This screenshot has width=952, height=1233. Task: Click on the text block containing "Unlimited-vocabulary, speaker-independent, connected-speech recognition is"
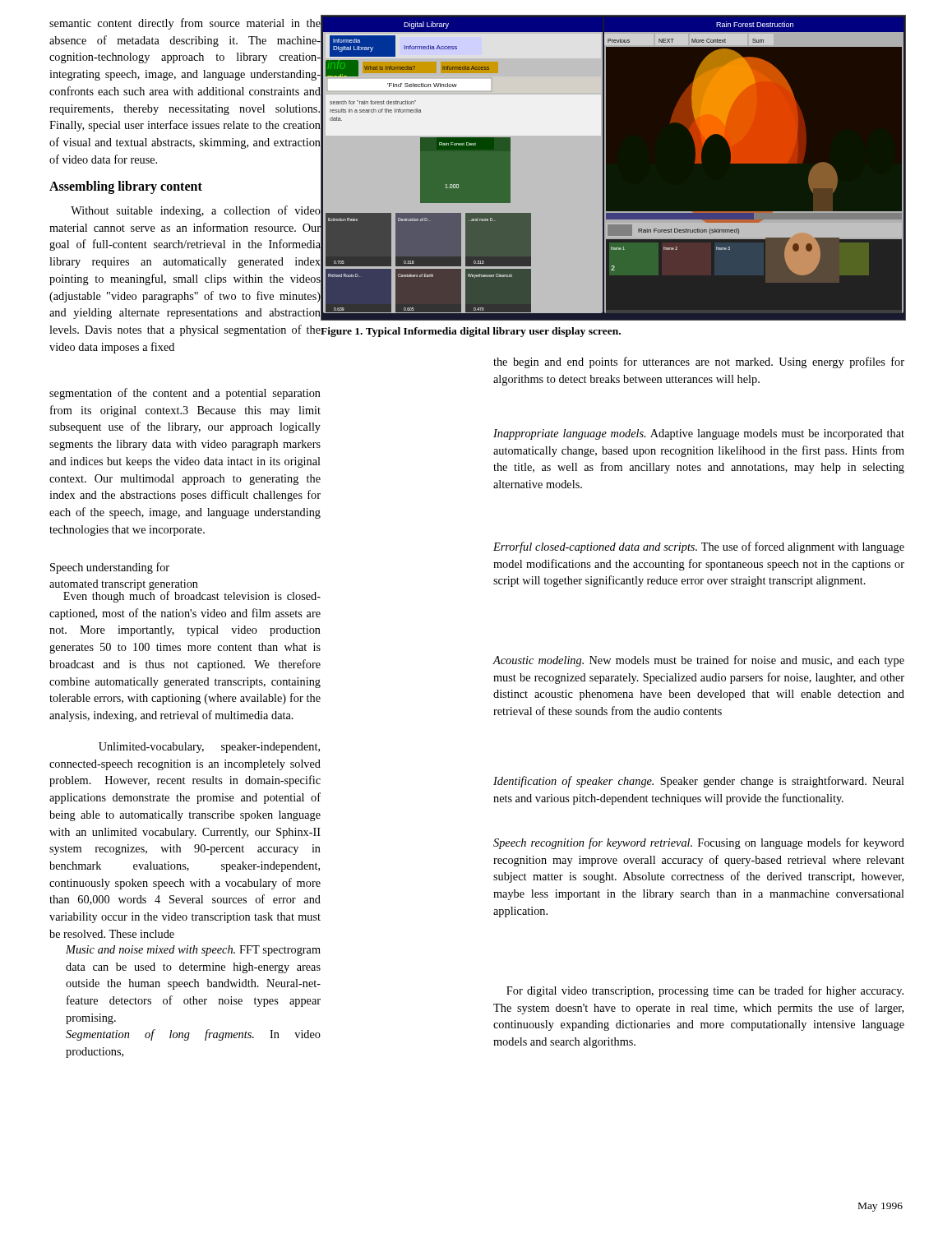[x=185, y=840]
